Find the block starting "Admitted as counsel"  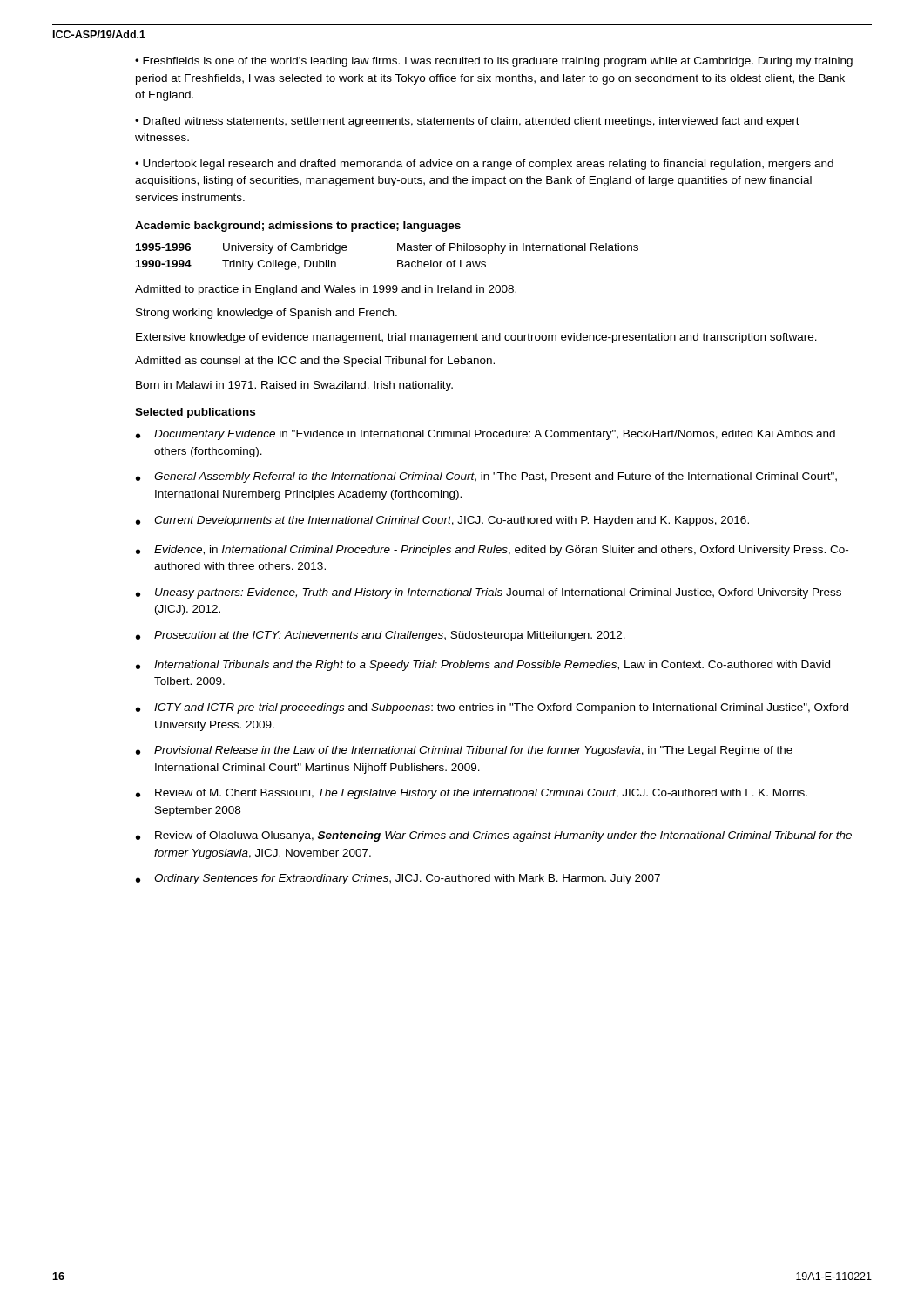[x=315, y=360]
